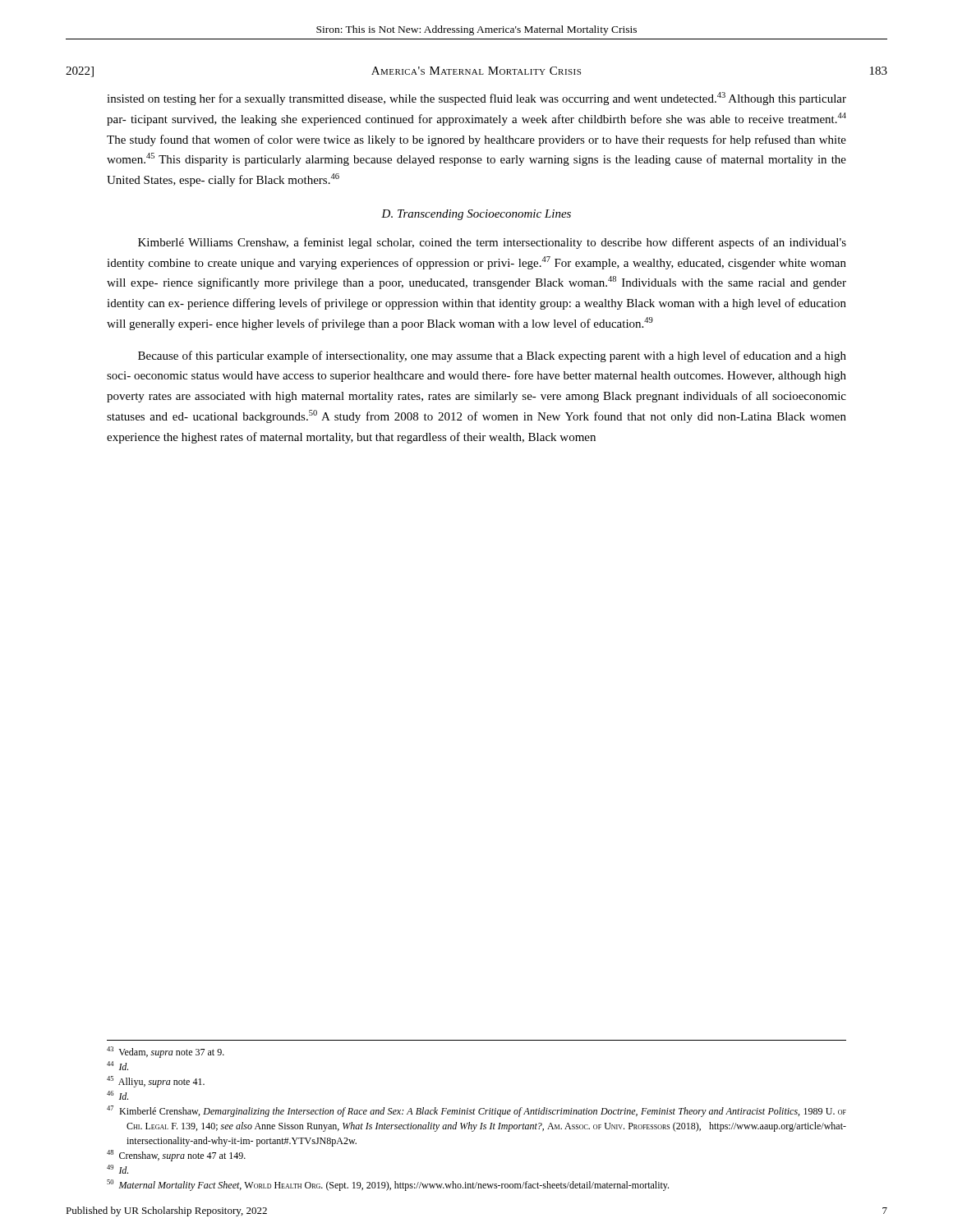This screenshot has width=953, height=1232.
Task: Find the text block starting "50 Maternal Mortality Fact Sheet, World"
Action: tap(388, 1185)
